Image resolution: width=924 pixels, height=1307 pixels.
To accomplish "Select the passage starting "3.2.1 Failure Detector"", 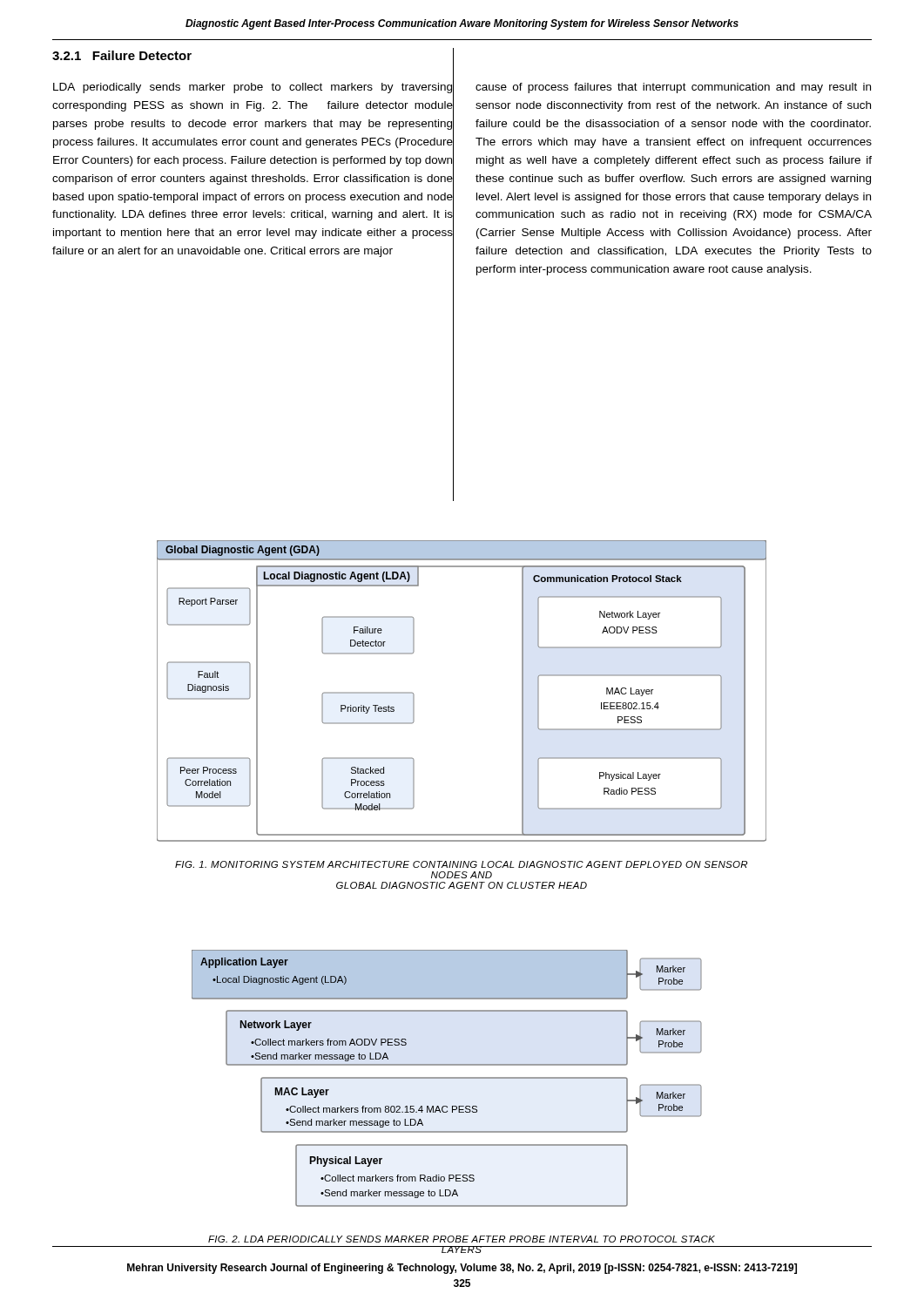I will 122,55.
